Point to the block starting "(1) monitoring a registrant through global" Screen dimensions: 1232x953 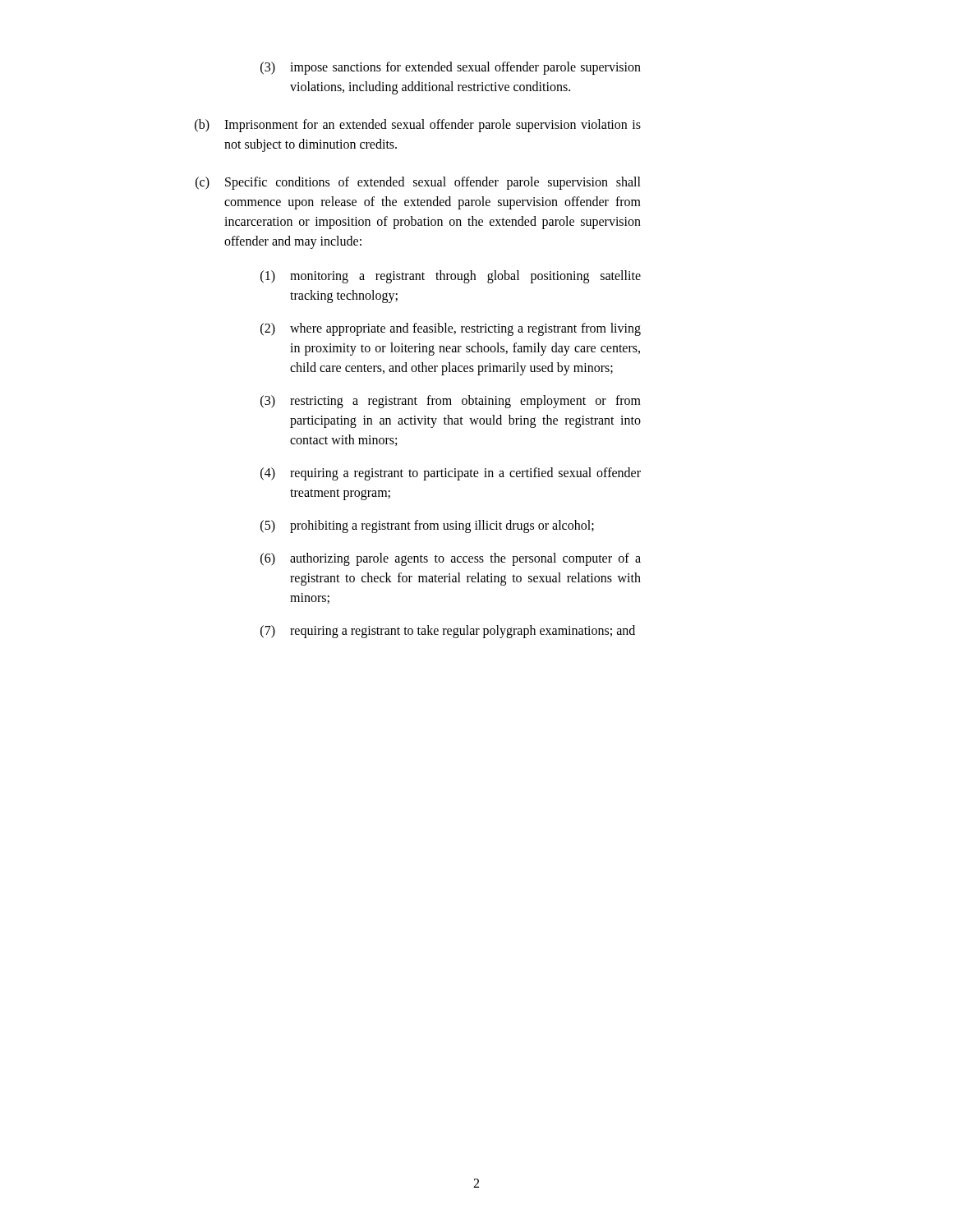tap(435, 286)
